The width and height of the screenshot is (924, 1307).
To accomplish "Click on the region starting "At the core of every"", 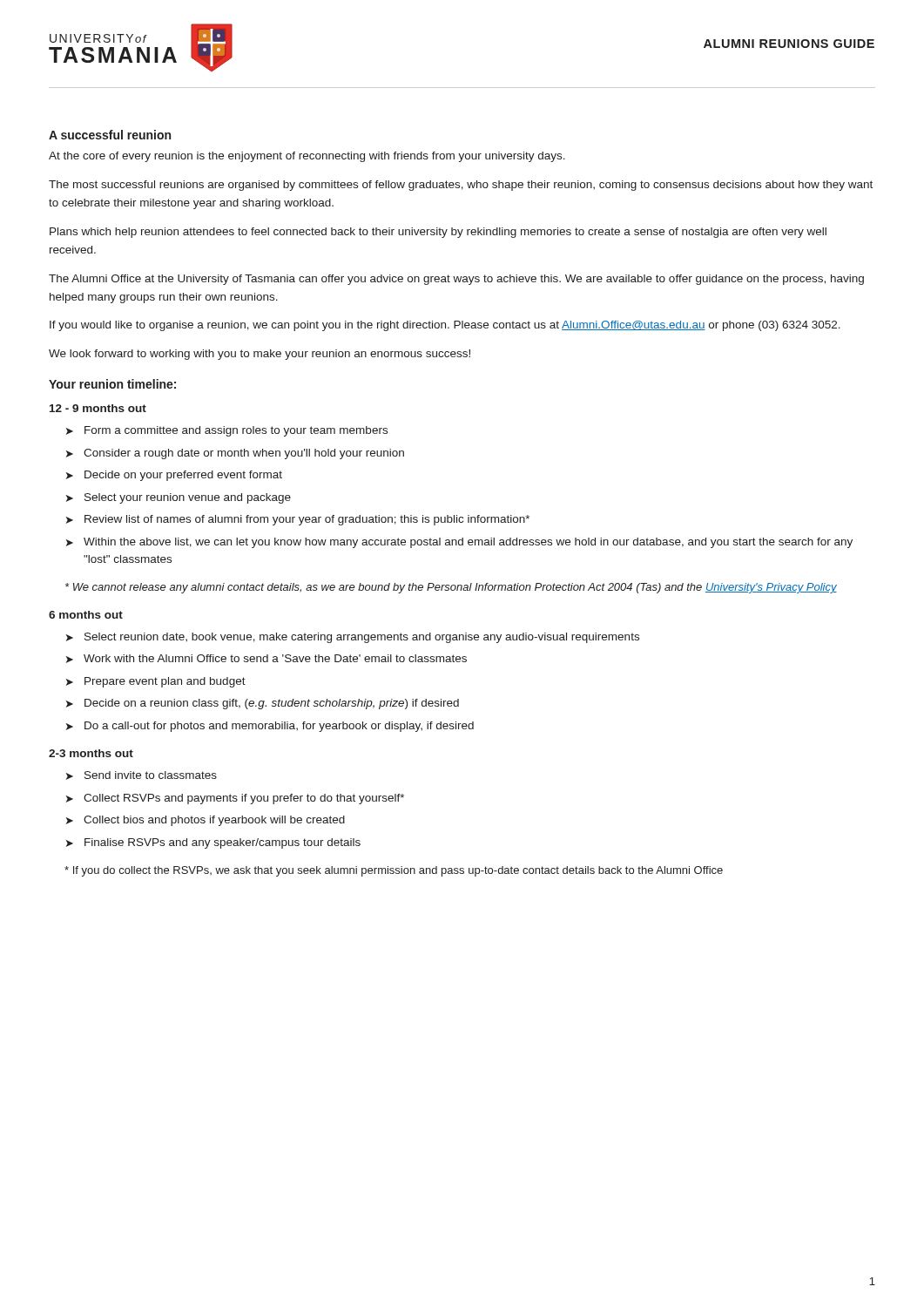I will coord(307,156).
